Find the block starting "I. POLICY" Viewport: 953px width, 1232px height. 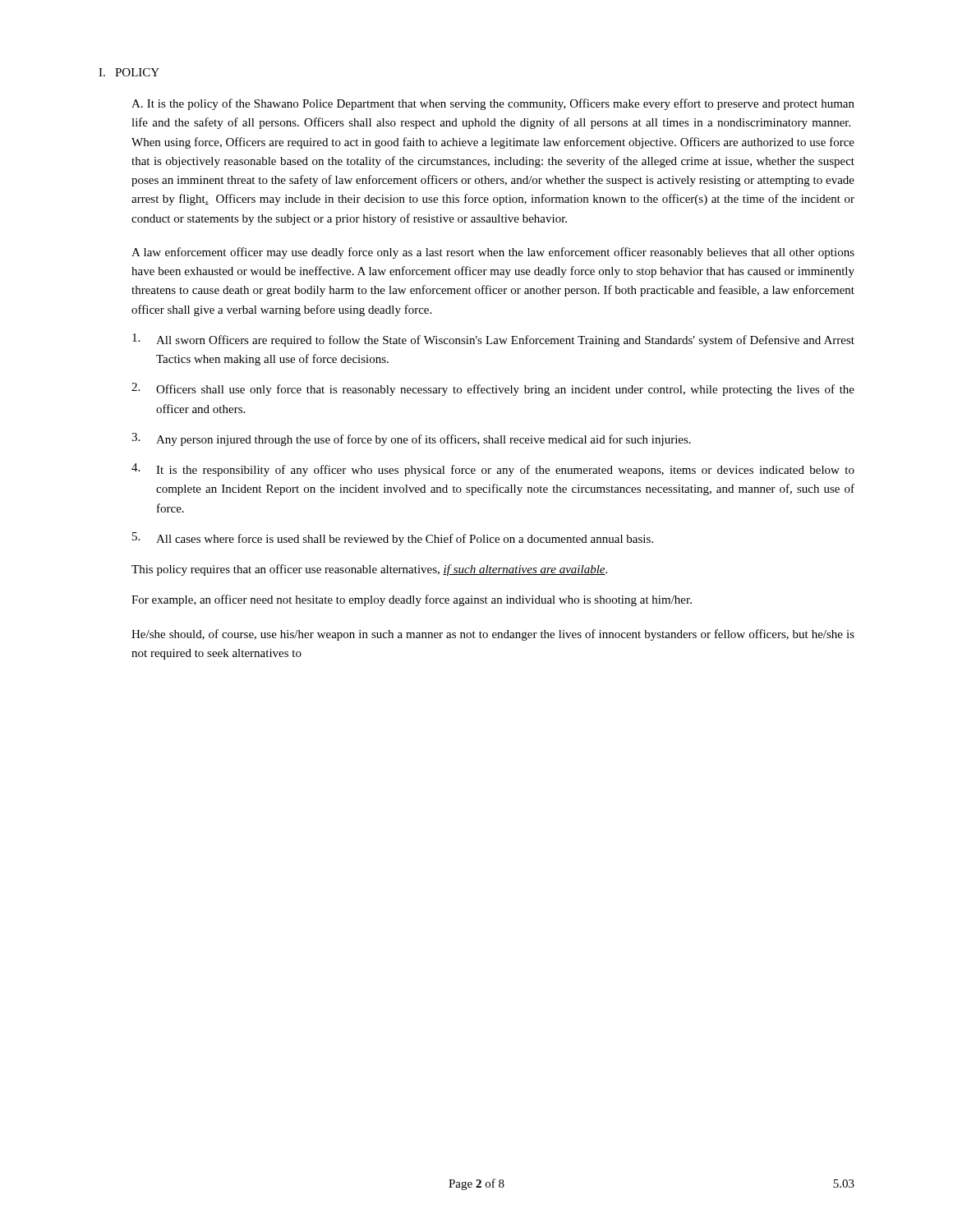point(129,72)
